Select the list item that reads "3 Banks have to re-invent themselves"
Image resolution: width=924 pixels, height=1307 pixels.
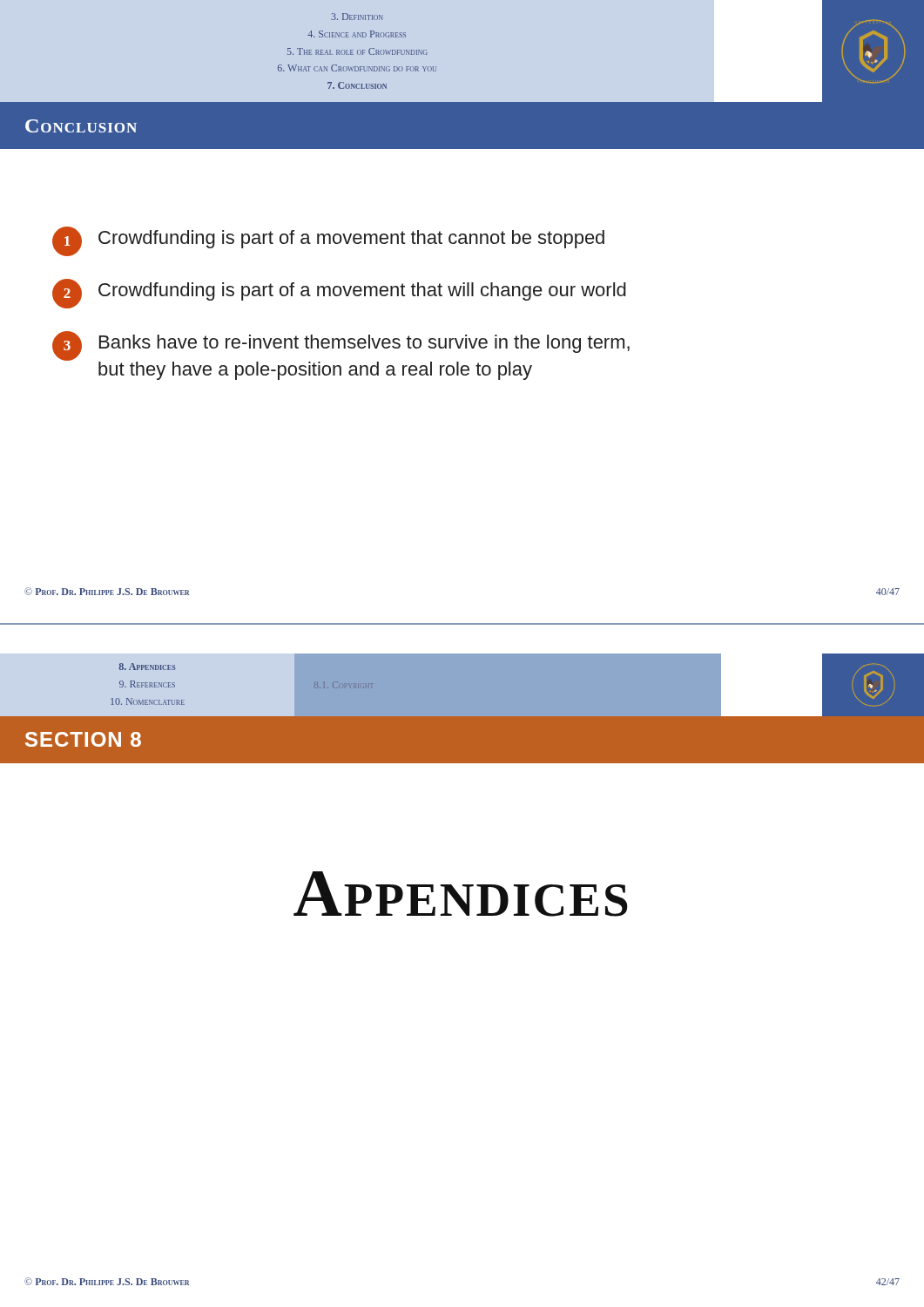(x=342, y=356)
